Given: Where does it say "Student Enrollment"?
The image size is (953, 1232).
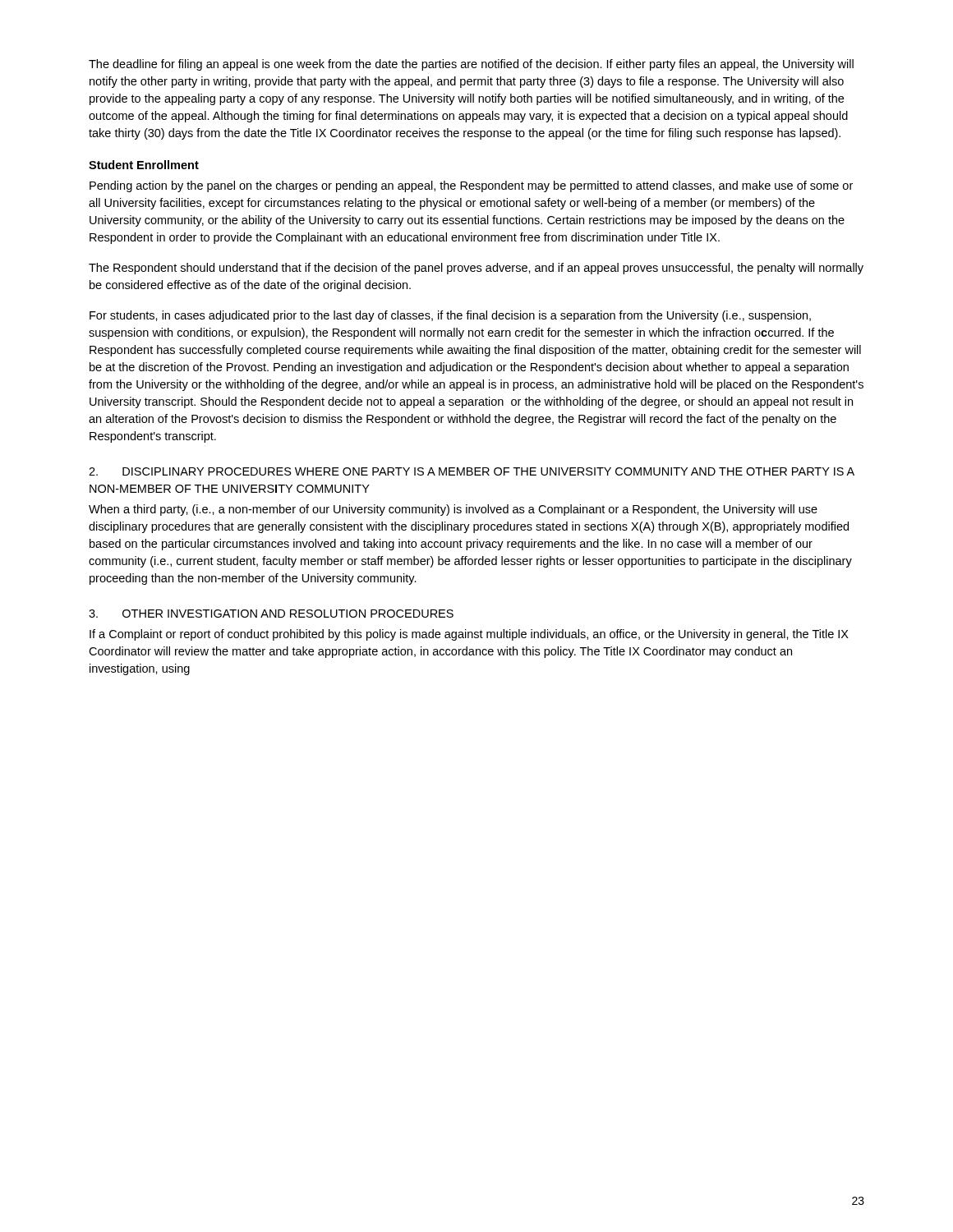Looking at the screenshot, I should click(144, 165).
